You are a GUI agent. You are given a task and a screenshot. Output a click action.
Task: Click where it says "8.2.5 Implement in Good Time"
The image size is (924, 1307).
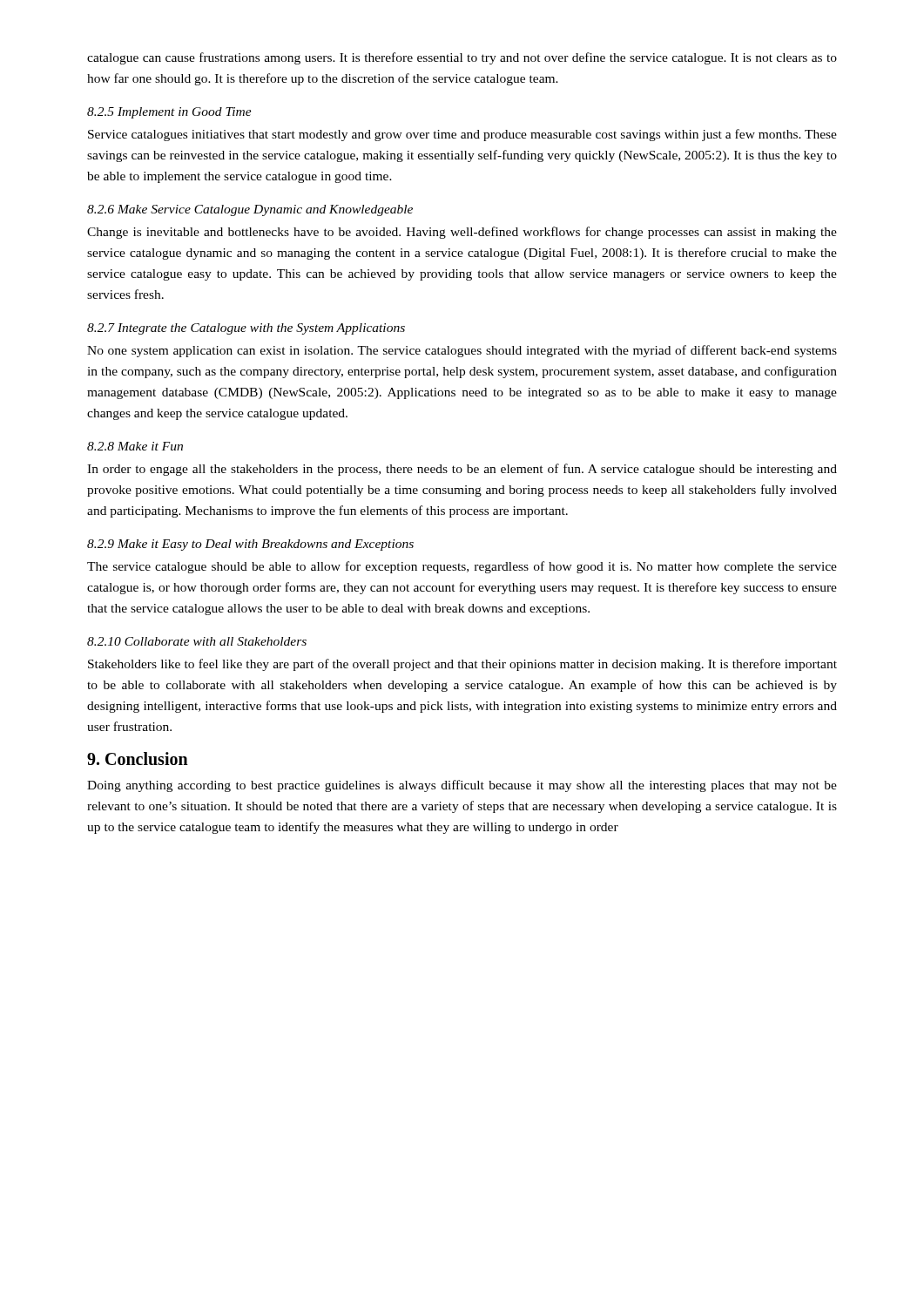pyautogui.click(x=169, y=113)
